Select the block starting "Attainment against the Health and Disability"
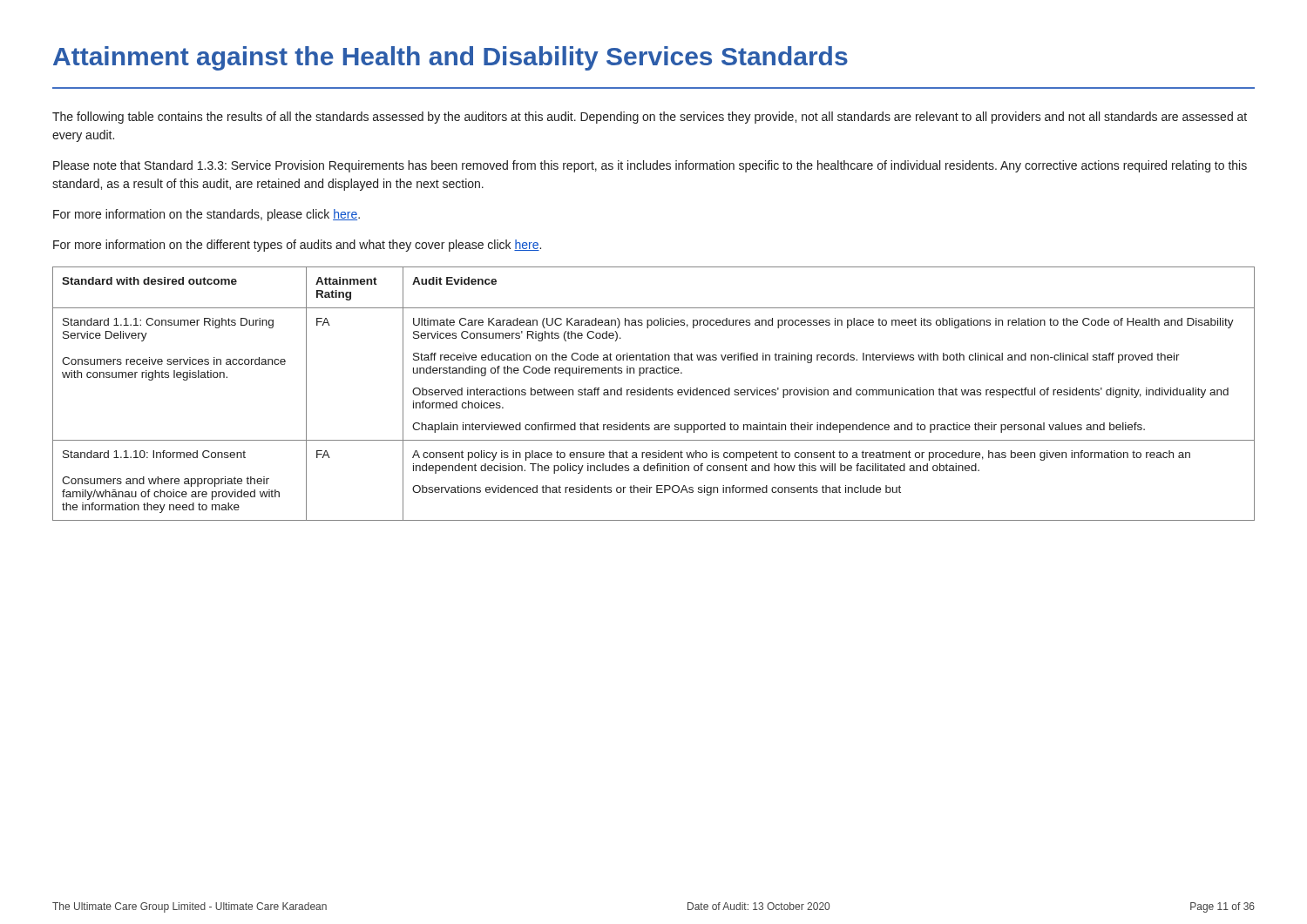The image size is (1307, 924). point(654,57)
